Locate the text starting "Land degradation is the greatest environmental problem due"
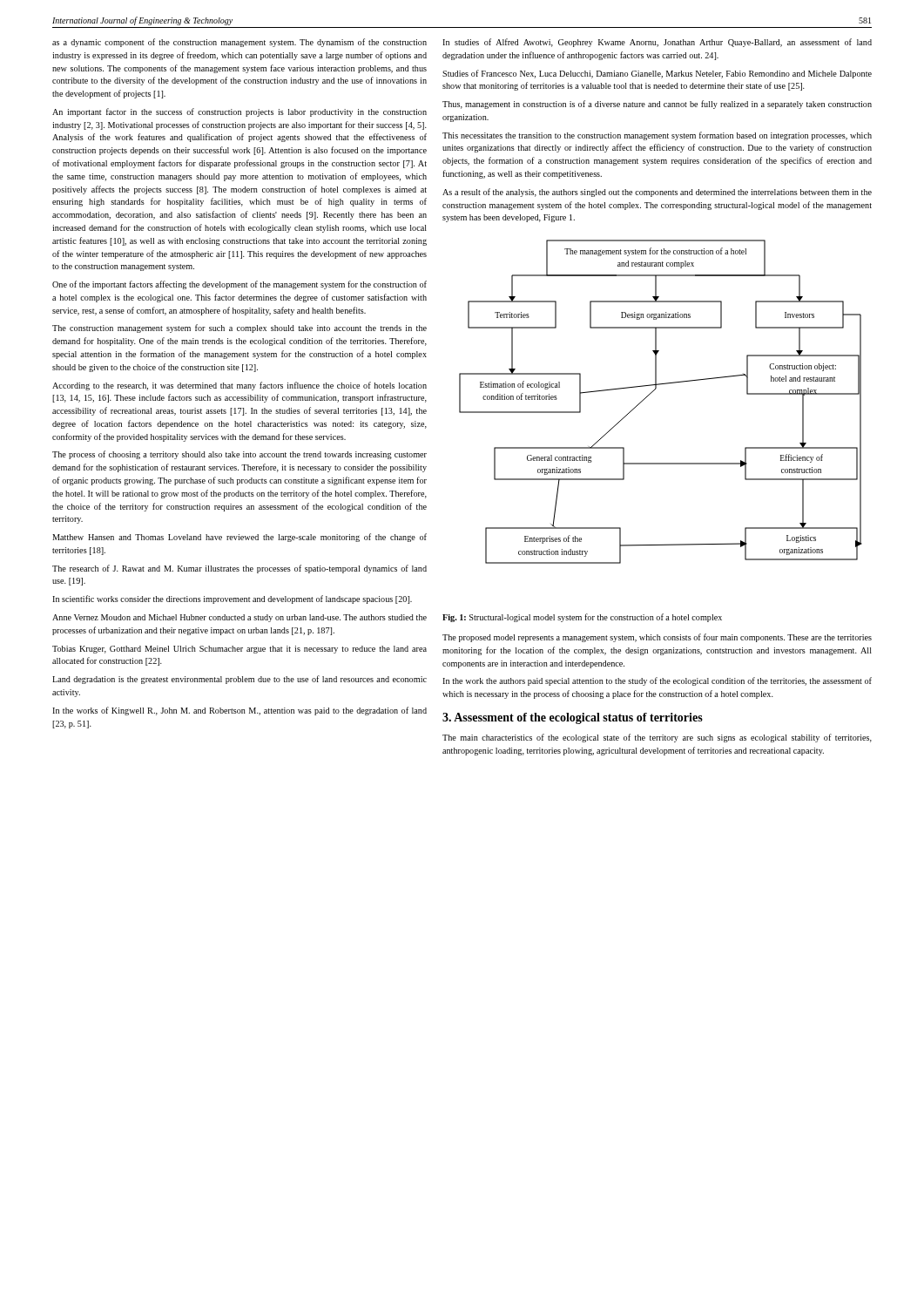924x1307 pixels. [240, 687]
